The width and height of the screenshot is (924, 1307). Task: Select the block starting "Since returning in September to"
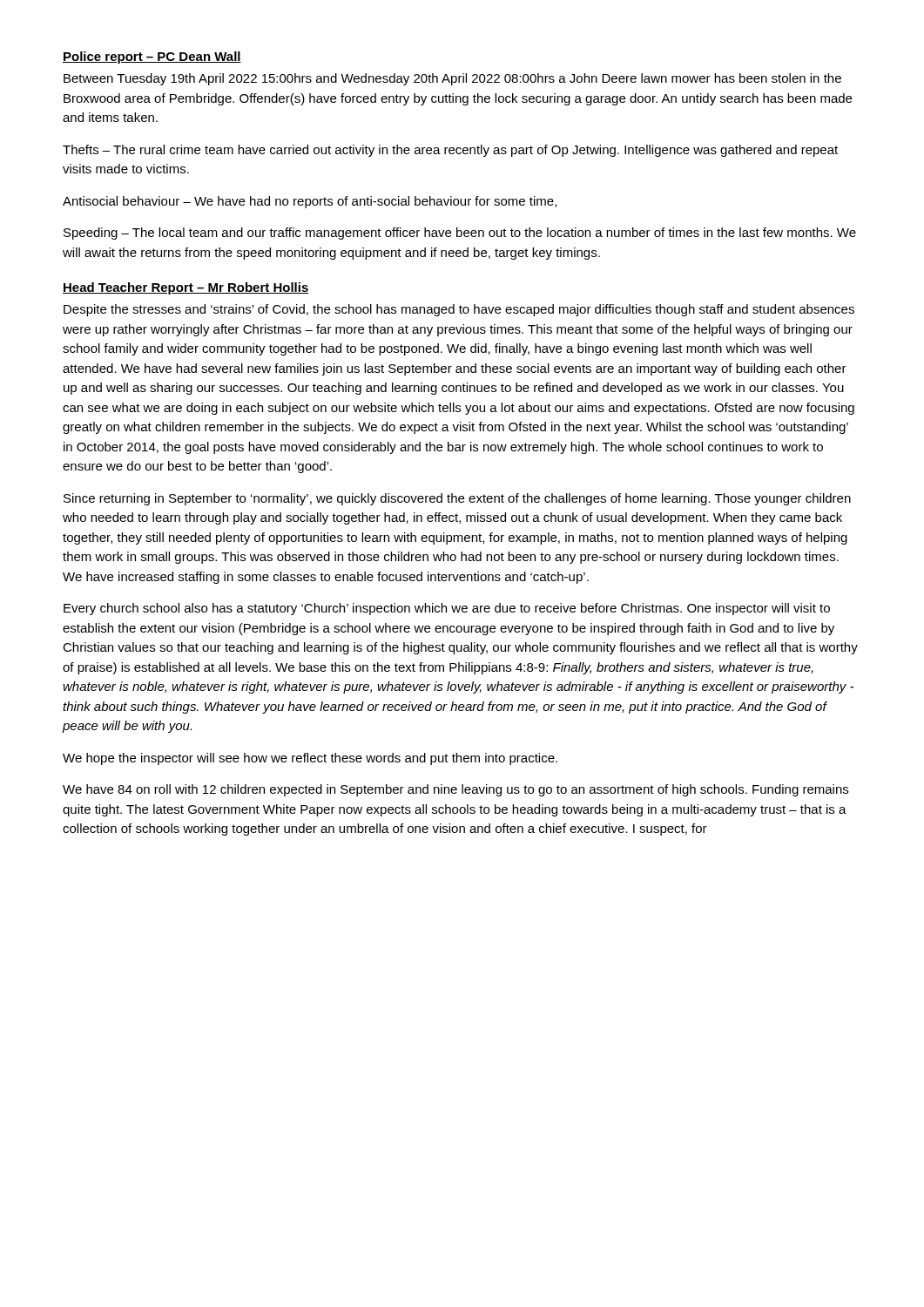point(457,537)
